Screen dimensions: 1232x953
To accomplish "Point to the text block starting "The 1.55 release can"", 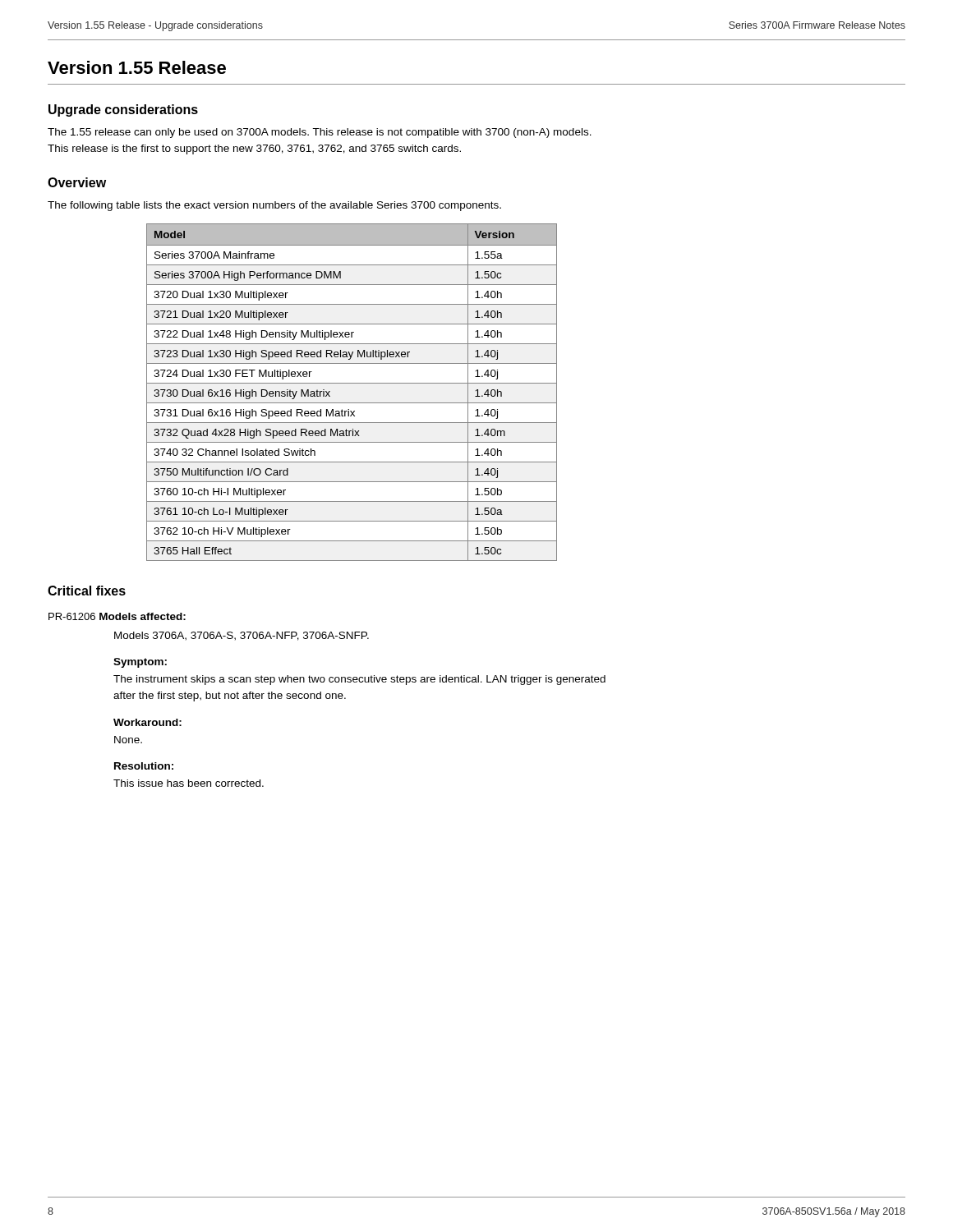I will 320,140.
